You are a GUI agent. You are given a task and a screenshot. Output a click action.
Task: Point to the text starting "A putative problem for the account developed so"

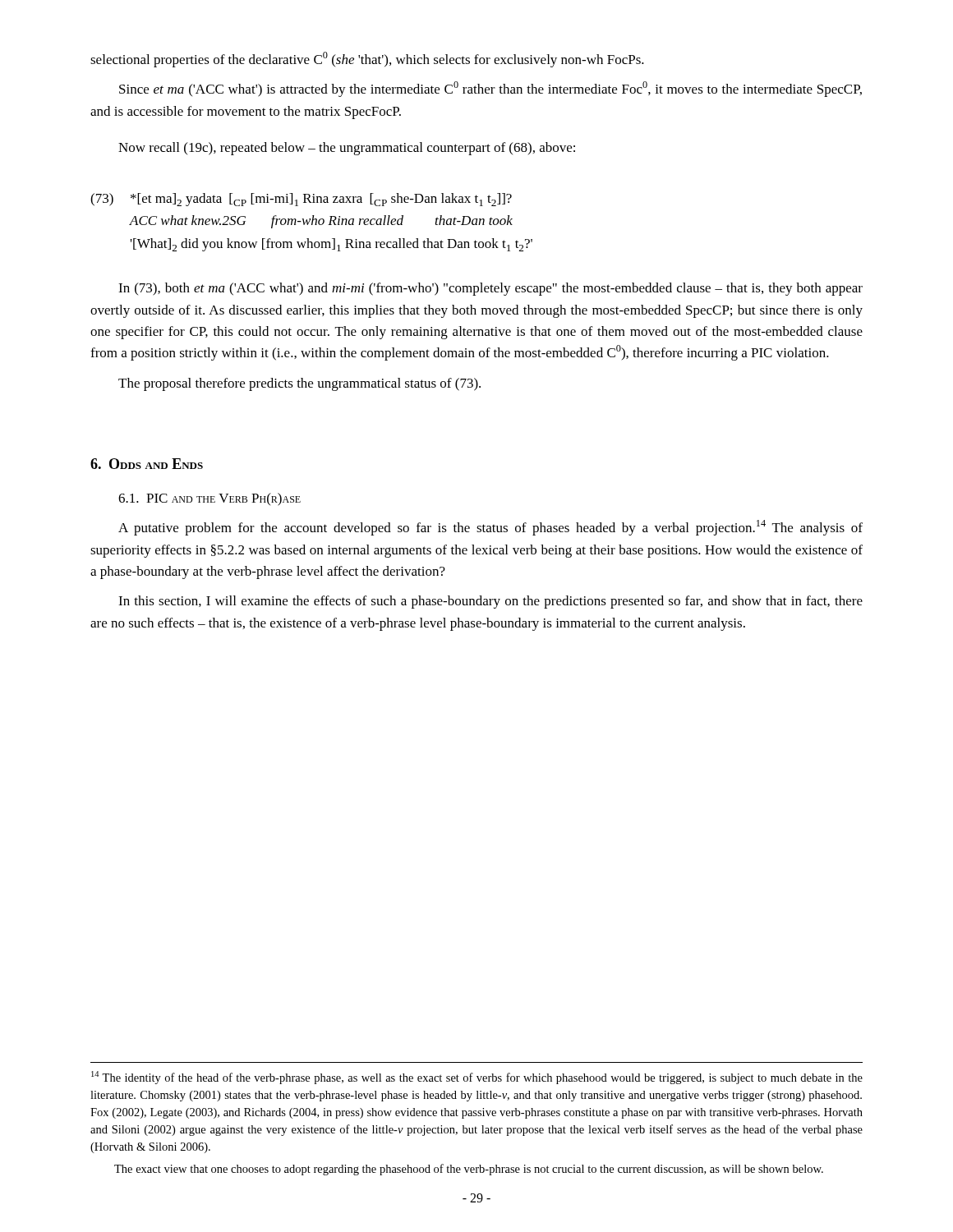(x=476, y=550)
